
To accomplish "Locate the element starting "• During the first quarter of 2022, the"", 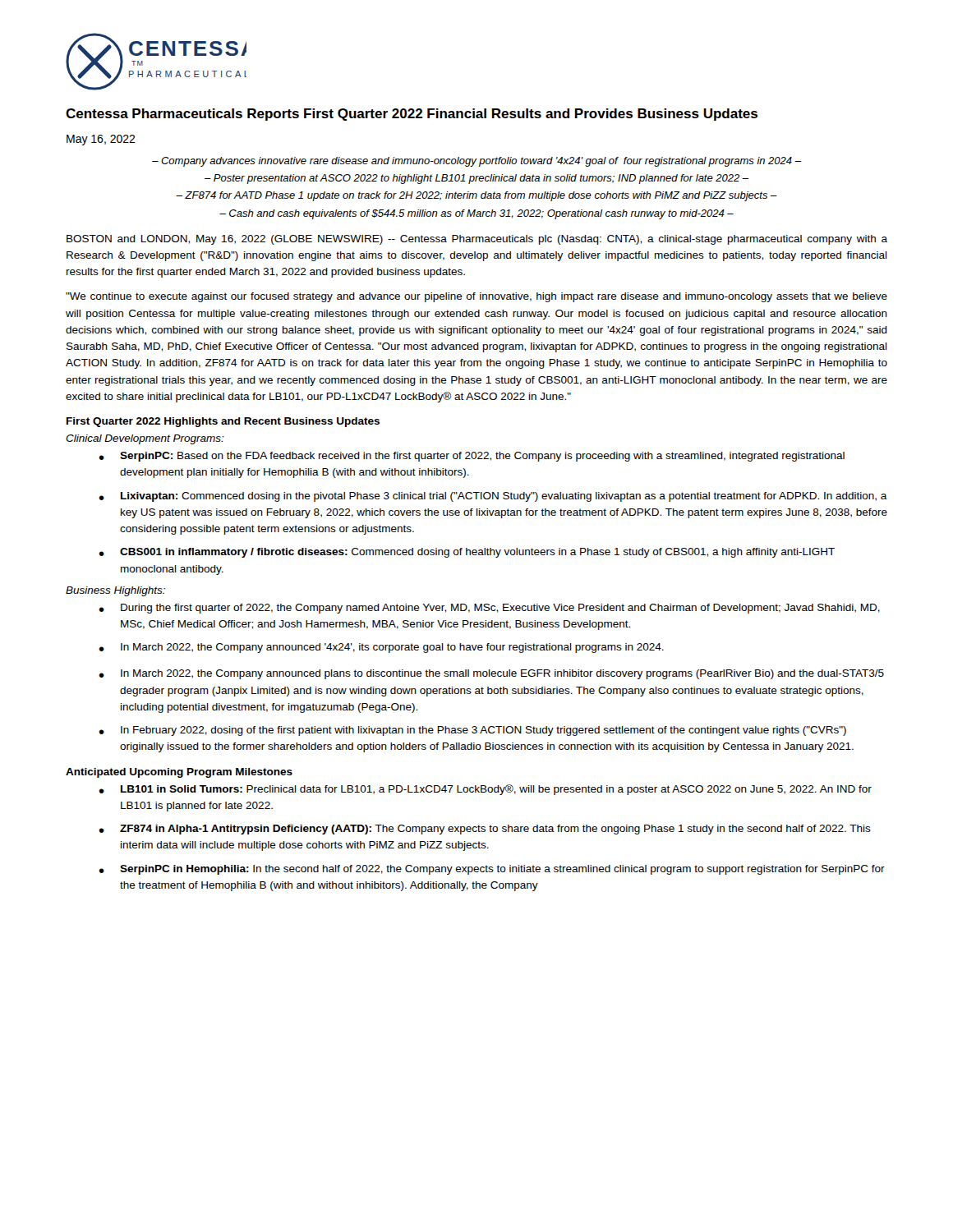I will (493, 616).
